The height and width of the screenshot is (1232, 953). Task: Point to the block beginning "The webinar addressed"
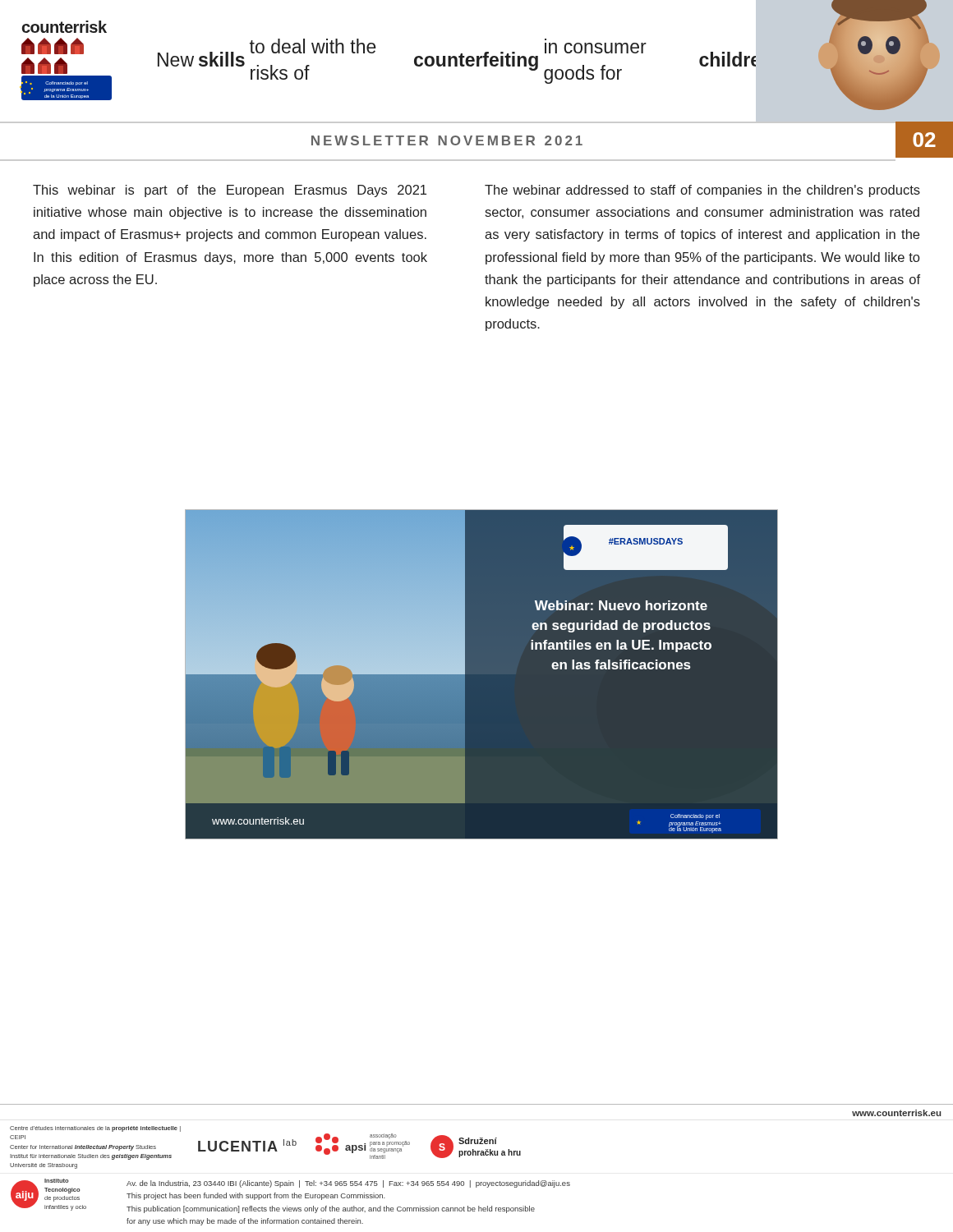(702, 257)
